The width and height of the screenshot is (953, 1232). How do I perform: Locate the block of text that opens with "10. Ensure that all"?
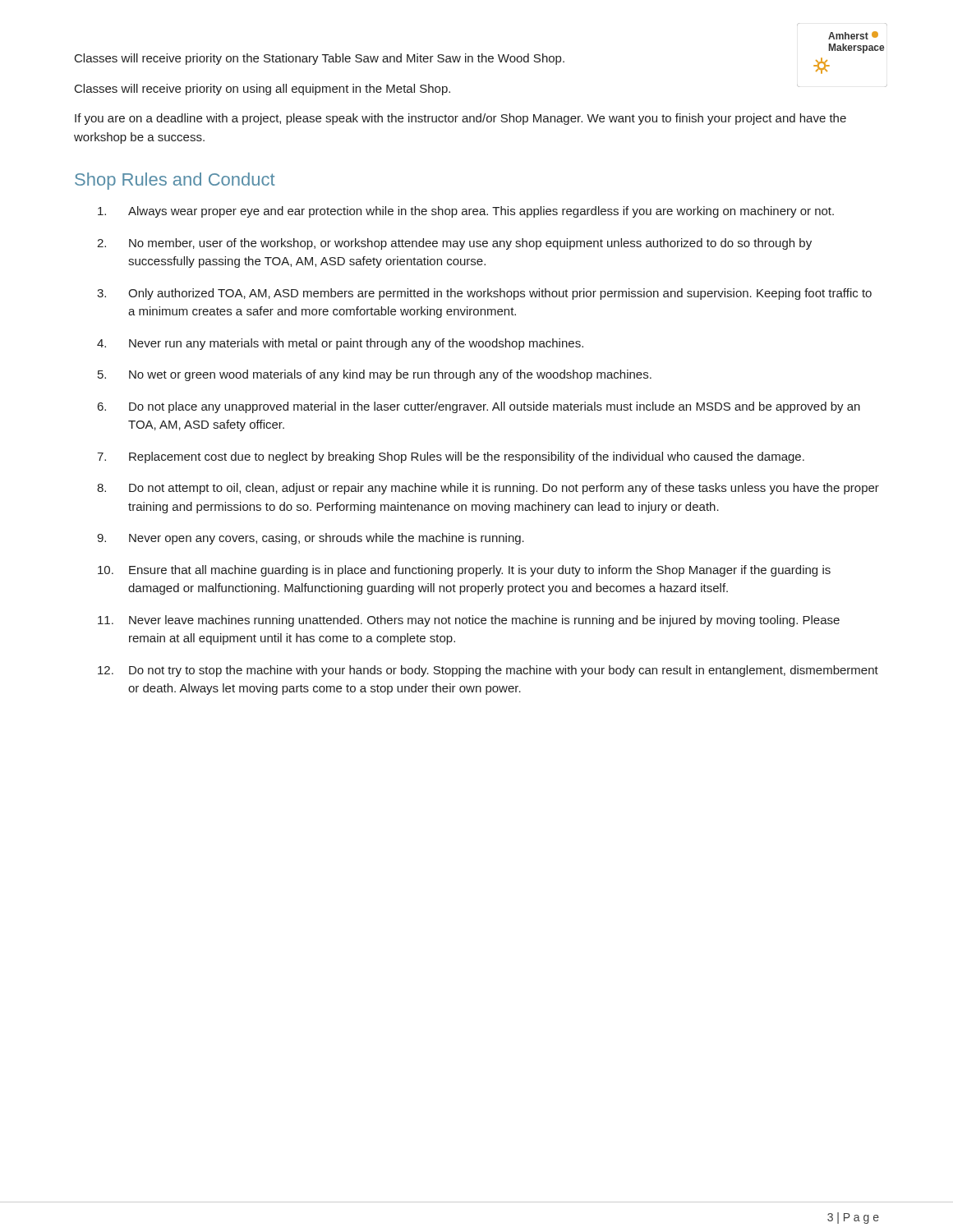click(488, 579)
